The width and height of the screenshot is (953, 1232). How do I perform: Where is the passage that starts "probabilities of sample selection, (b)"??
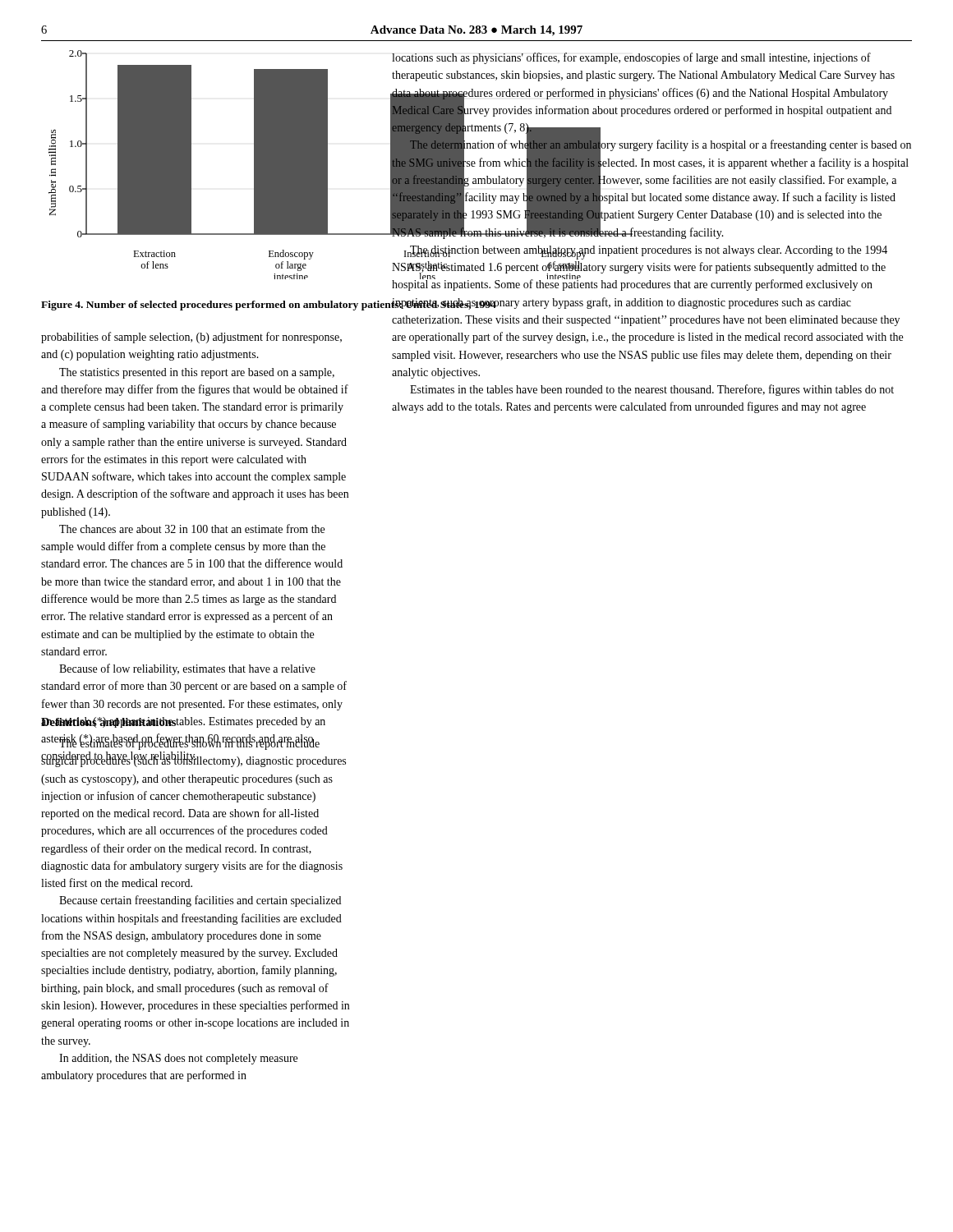[x=196, y=547]
